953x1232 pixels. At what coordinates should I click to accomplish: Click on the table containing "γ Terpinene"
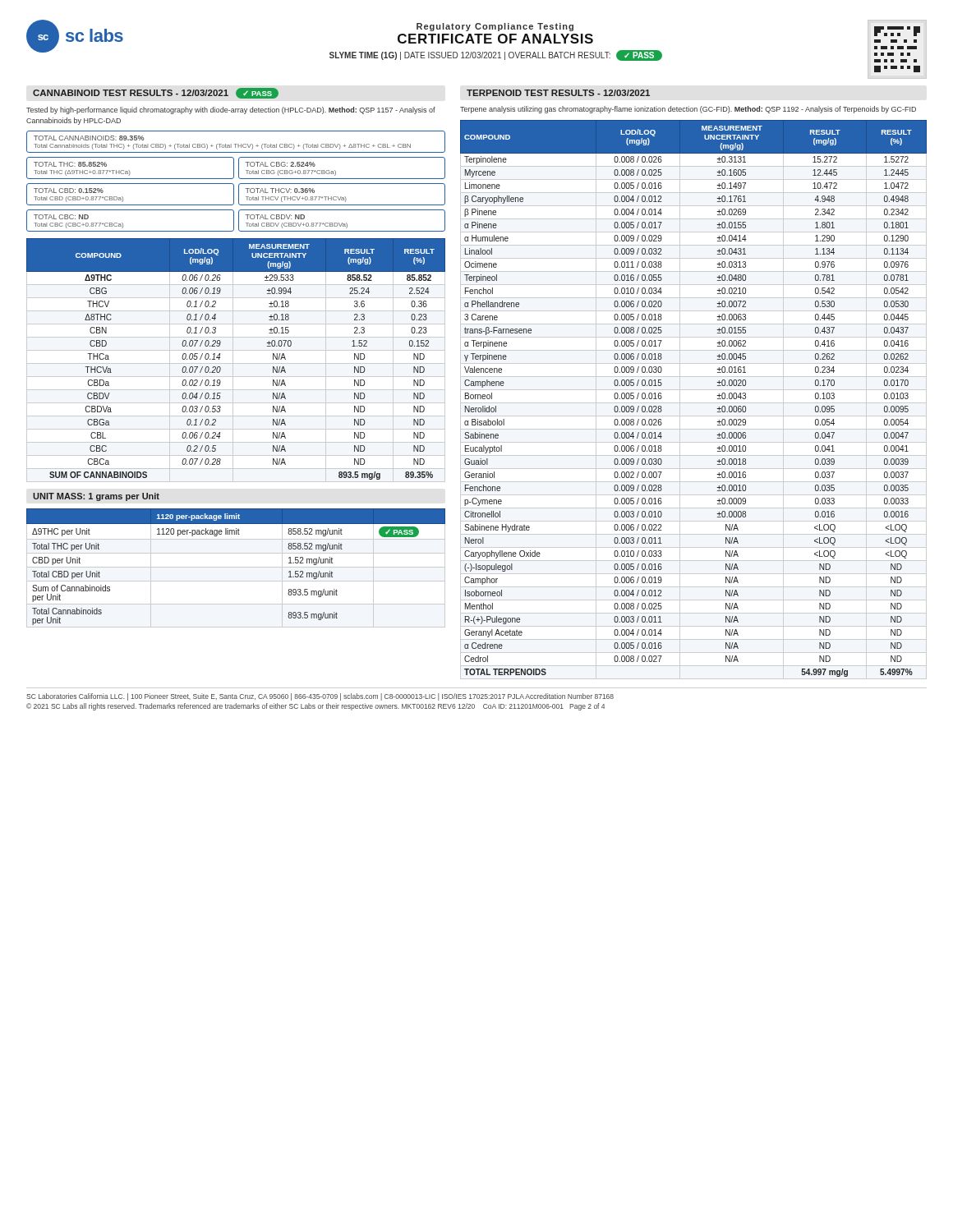[693, 399]
